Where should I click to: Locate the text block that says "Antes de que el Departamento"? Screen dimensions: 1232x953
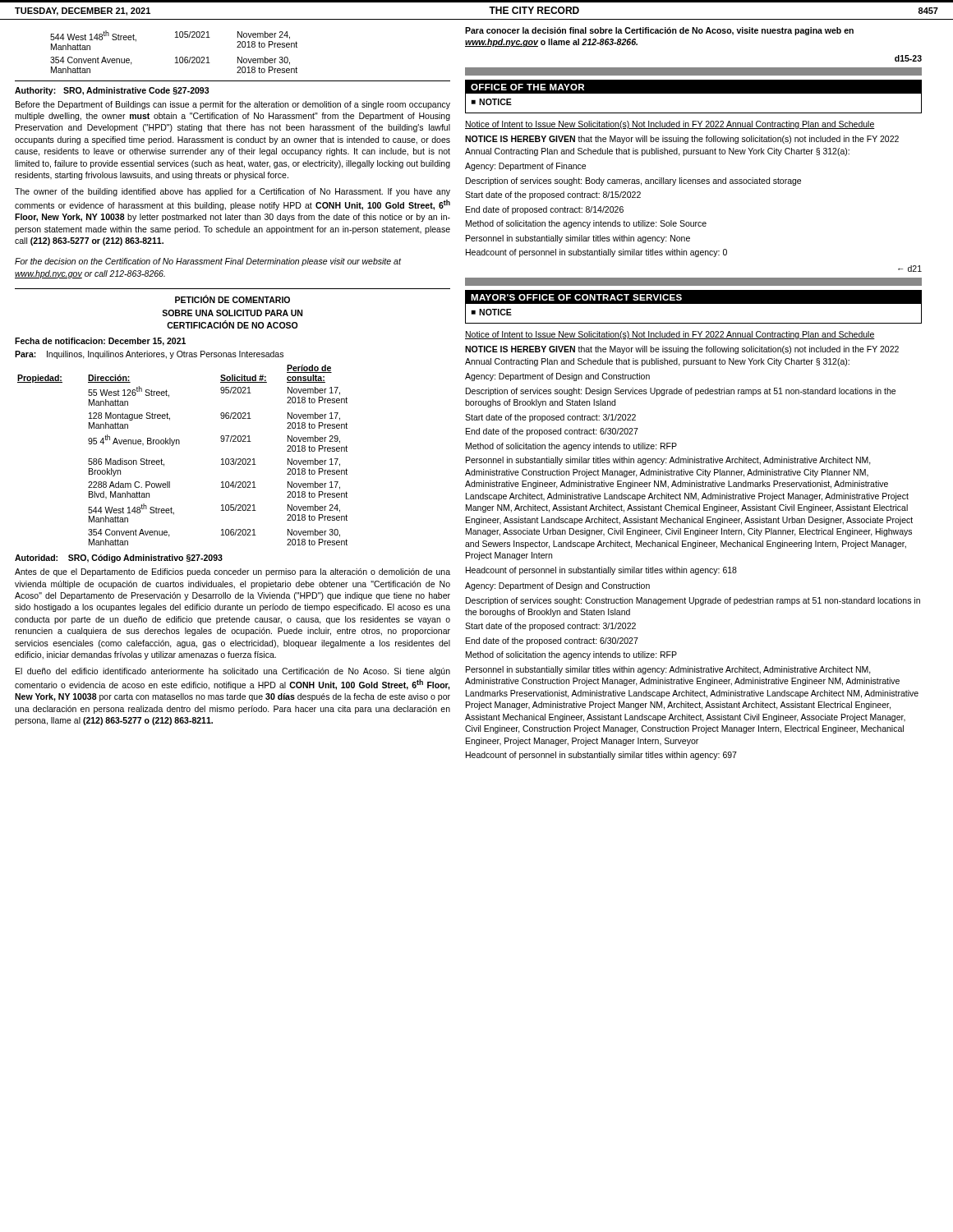coord(232,614)
